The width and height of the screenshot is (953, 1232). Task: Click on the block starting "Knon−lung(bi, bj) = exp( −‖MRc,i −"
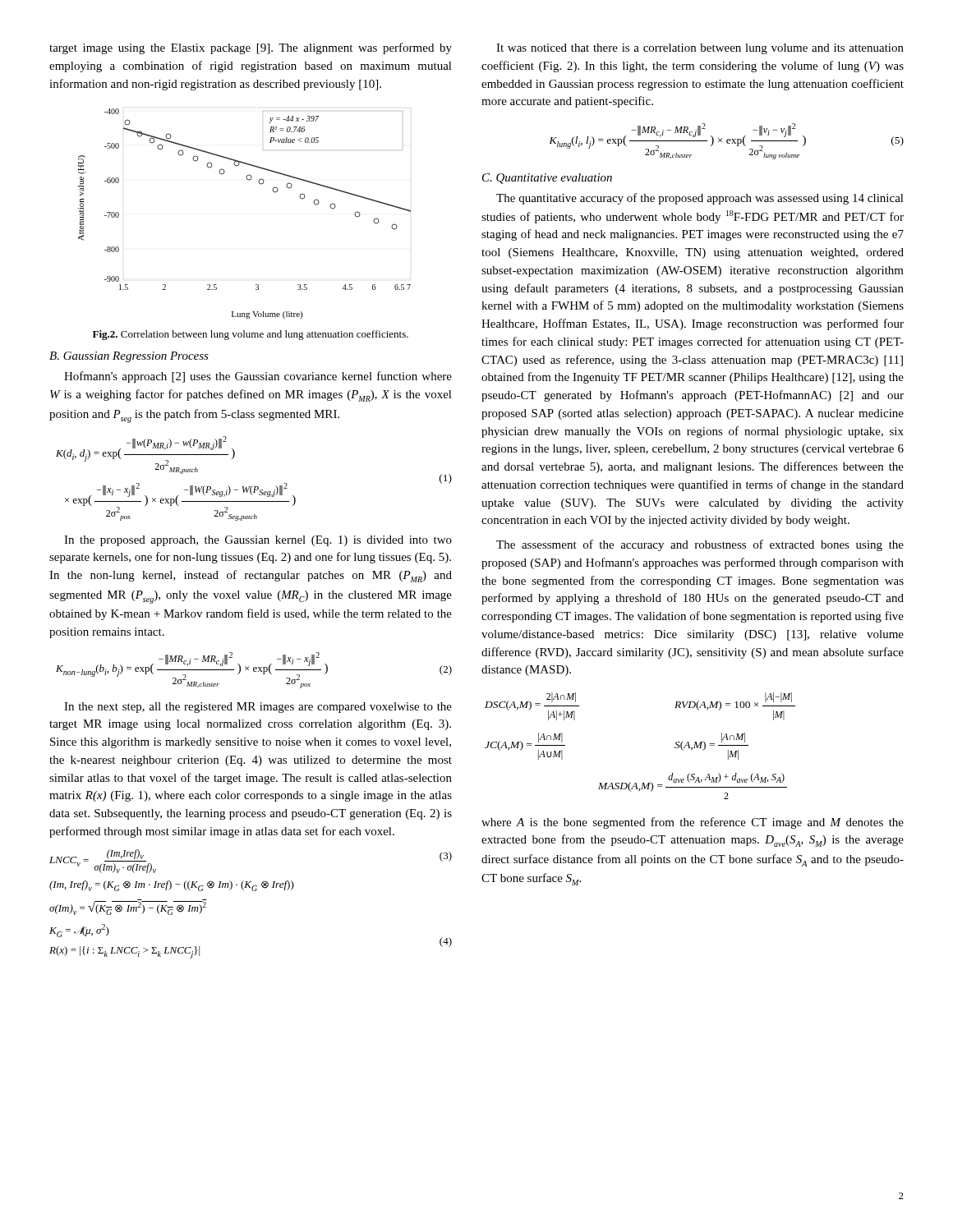pyautogui.click(x=254, y=669)
